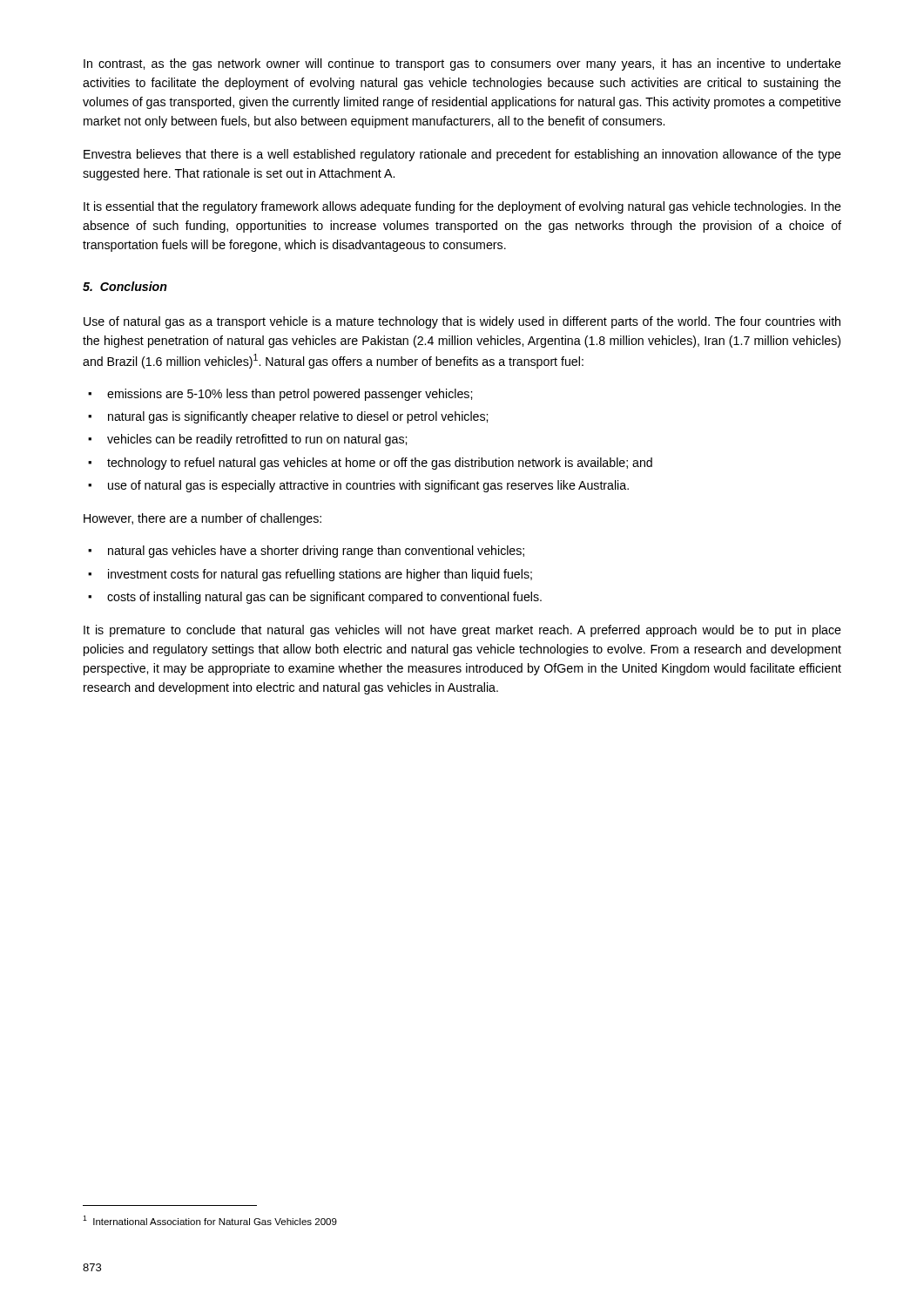924x1307 pixels.
Task: Where is the passage that starts "vehicles can be readily retrofitted"?
Action: pyautogui.click(x=247, y=440)
